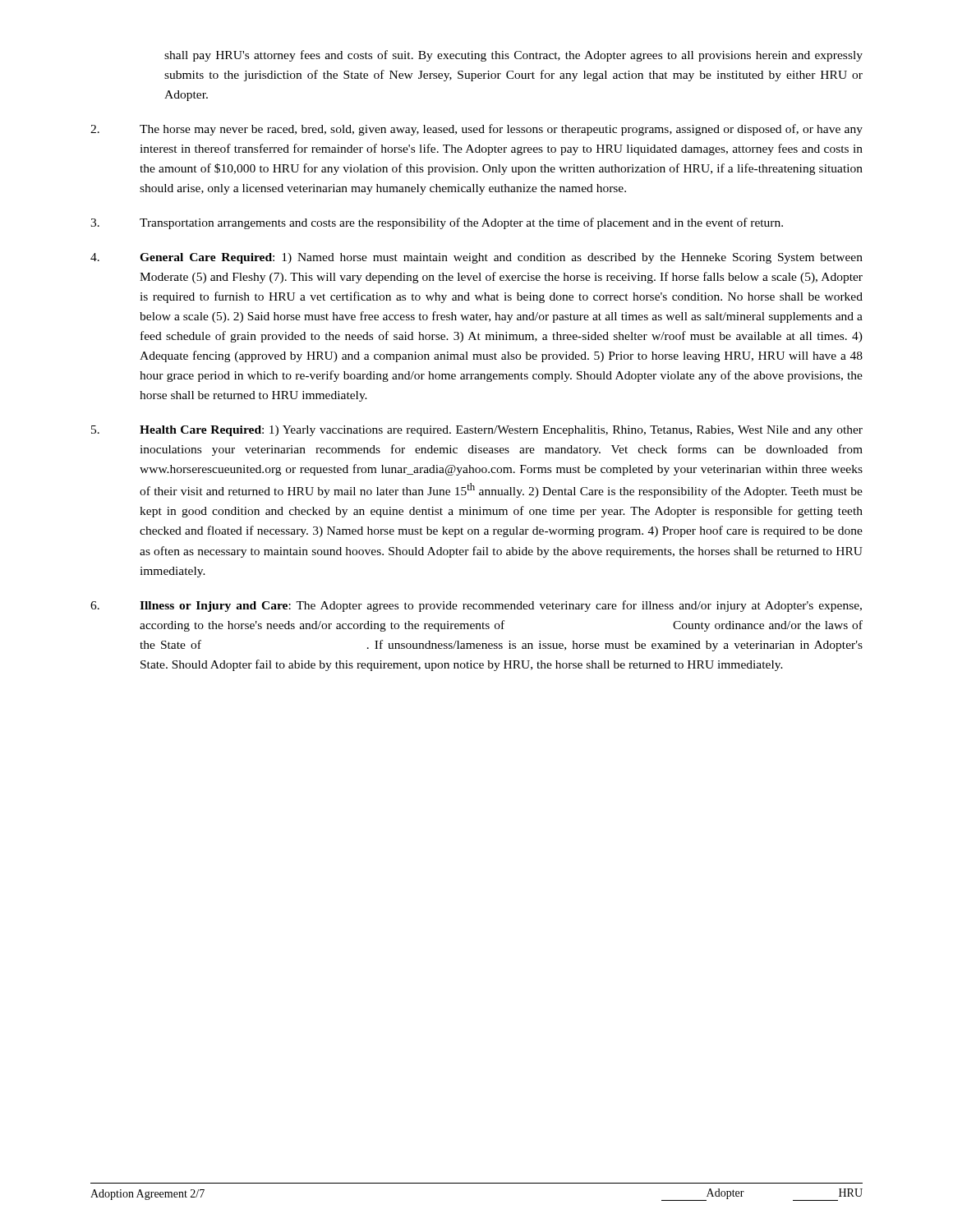Locate the region starting "4. General Care Required:"
Image resolution: width=953 pixels, height=1232 pixels.
[476, 326]
